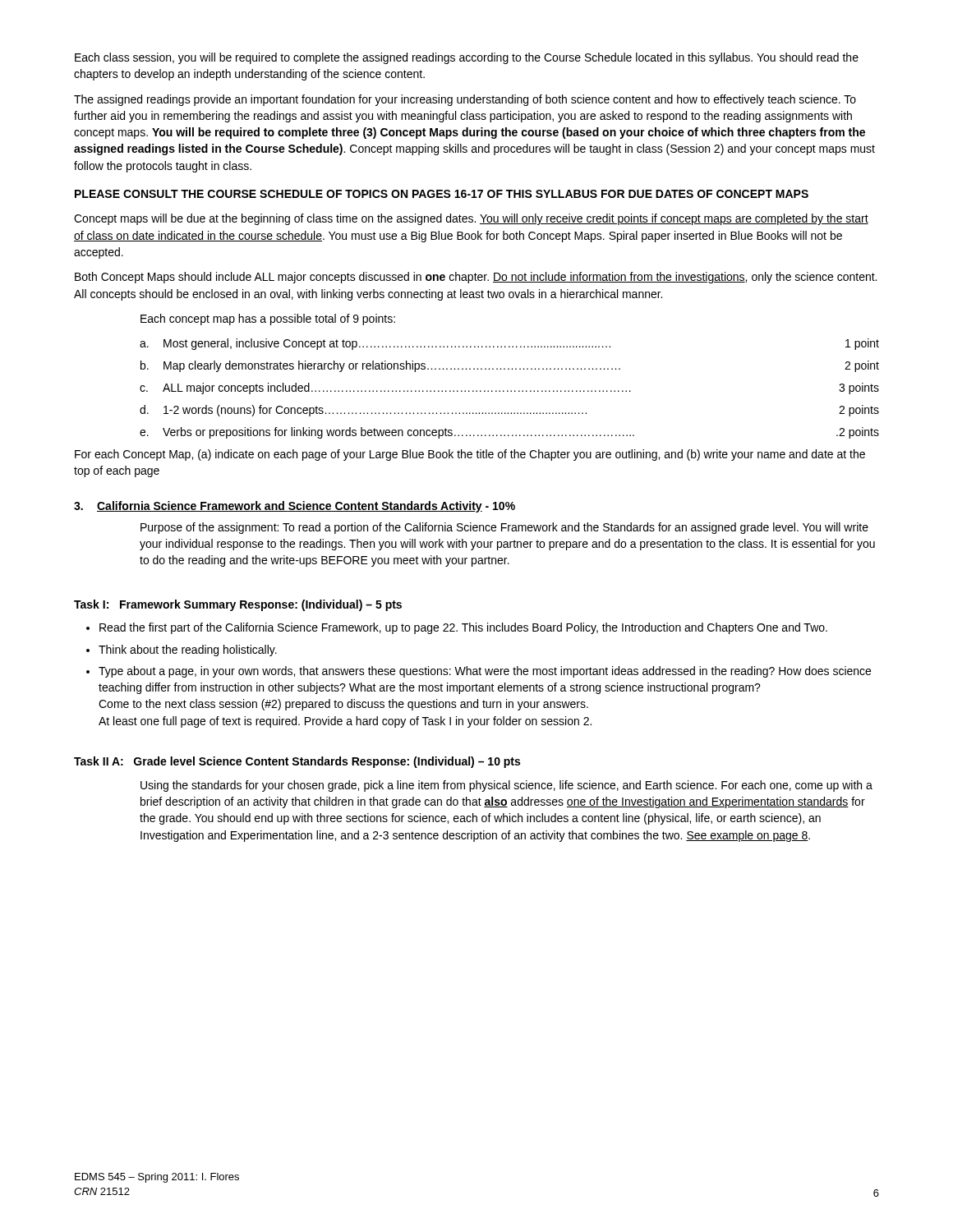953x1232 pixels.
Task: Select the list item with the text "Read the first part of the"
Action: [x=463, y=628]
